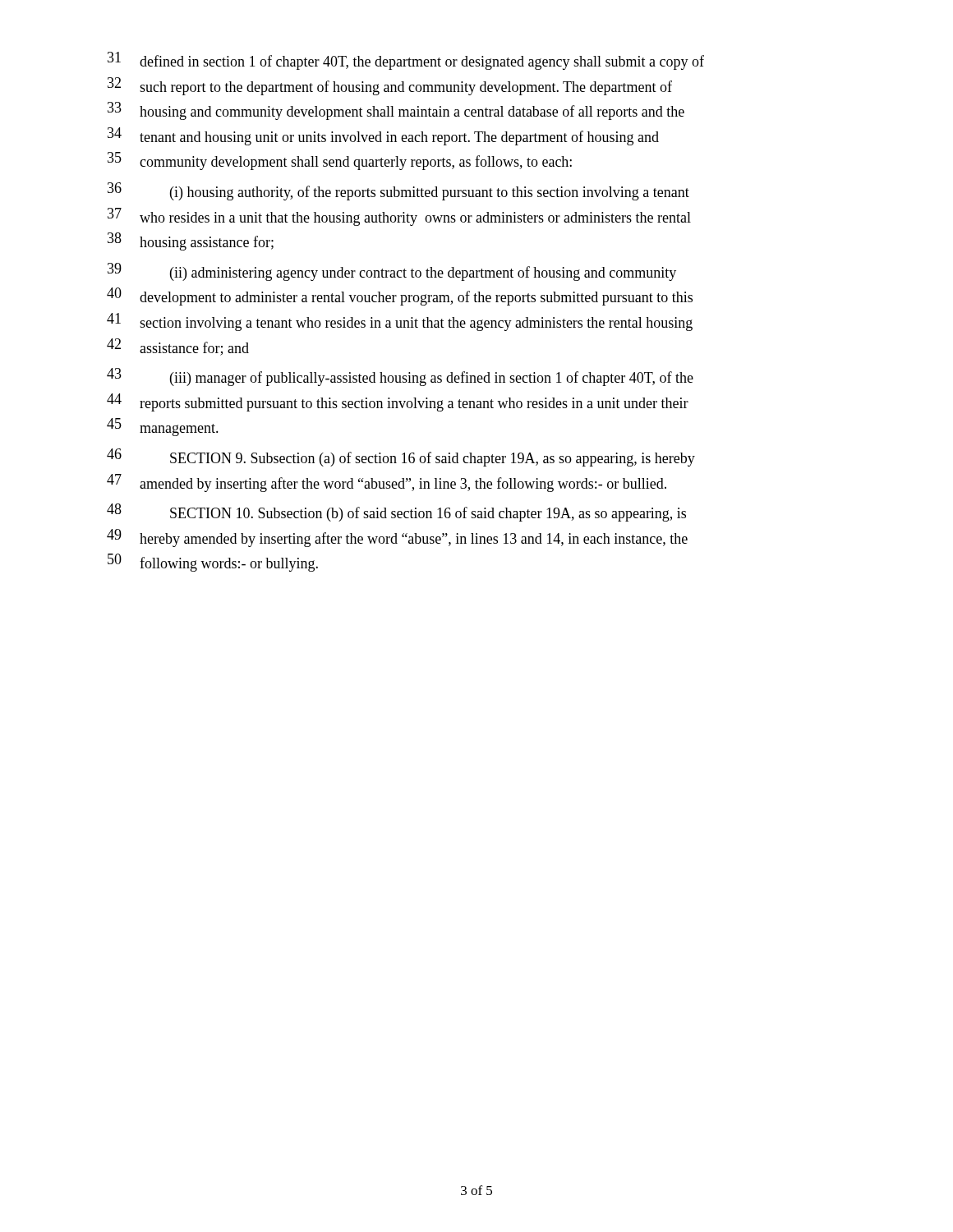953x1232 pixels.
Task: Locate the text "42 assistance for; and"
Action: [178, 347]
